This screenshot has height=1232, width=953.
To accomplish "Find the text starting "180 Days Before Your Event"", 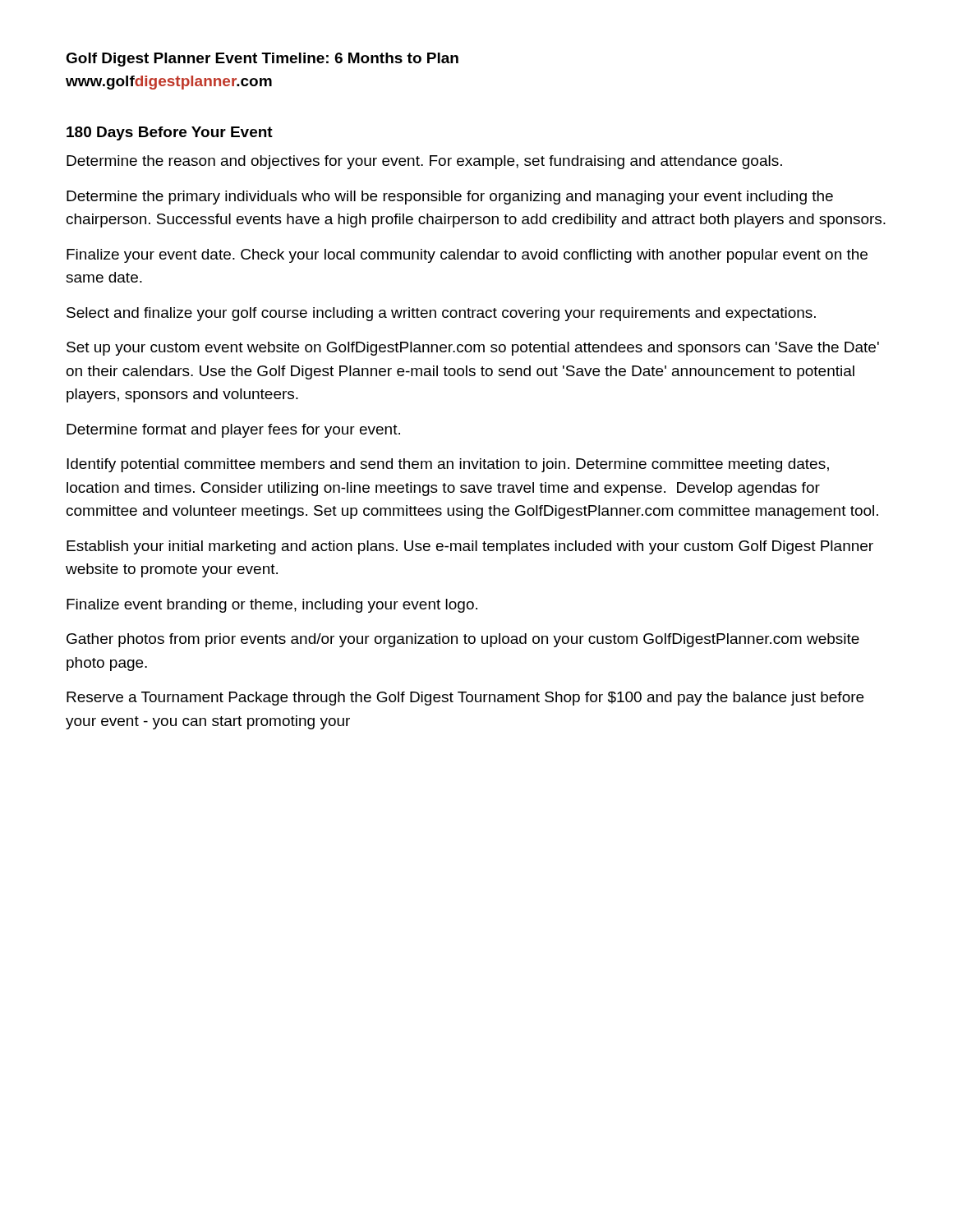I will pos(169,132).
